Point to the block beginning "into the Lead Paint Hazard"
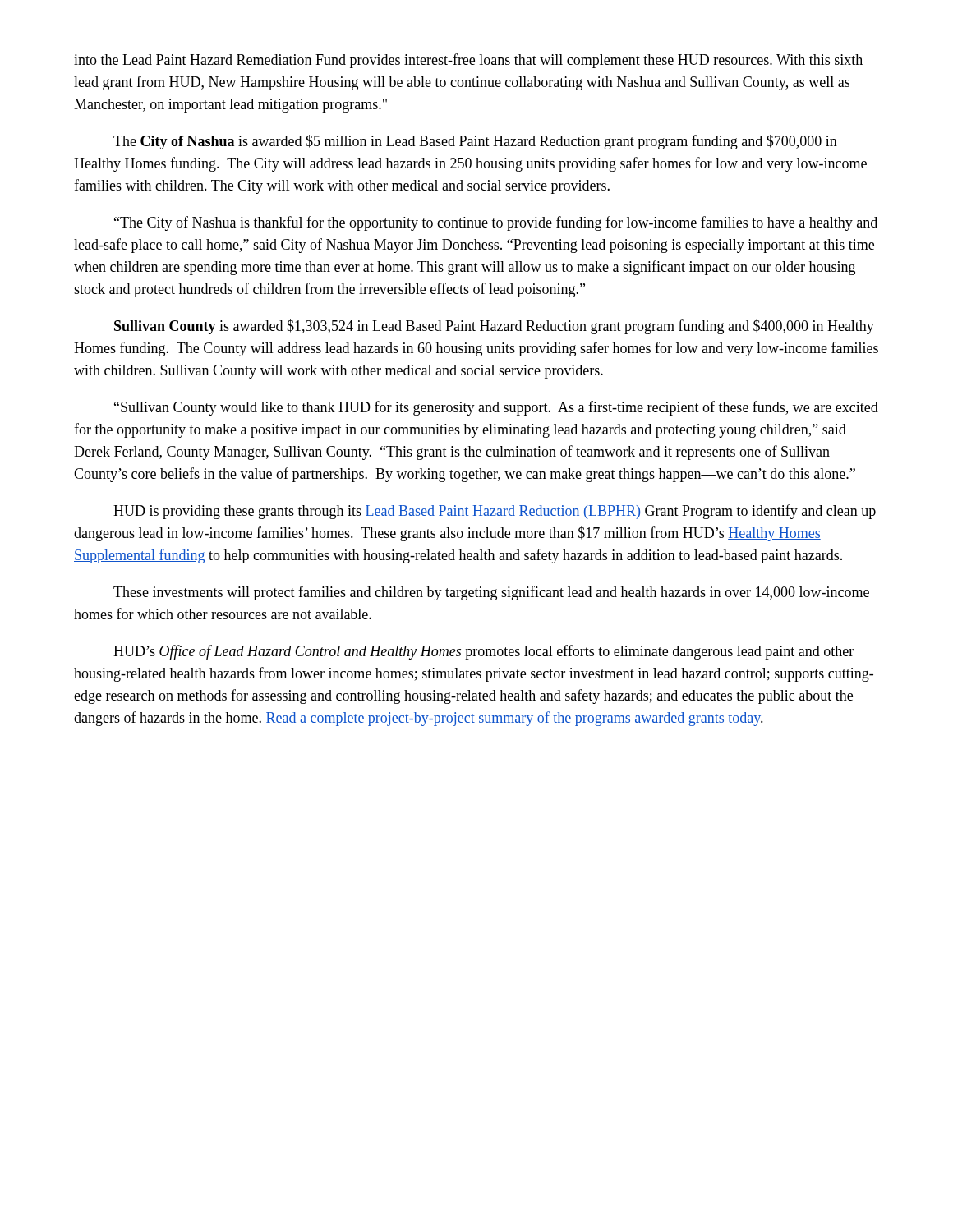Screen dimensions: 1232x953 pyautogui.click(x=468, y=82)
